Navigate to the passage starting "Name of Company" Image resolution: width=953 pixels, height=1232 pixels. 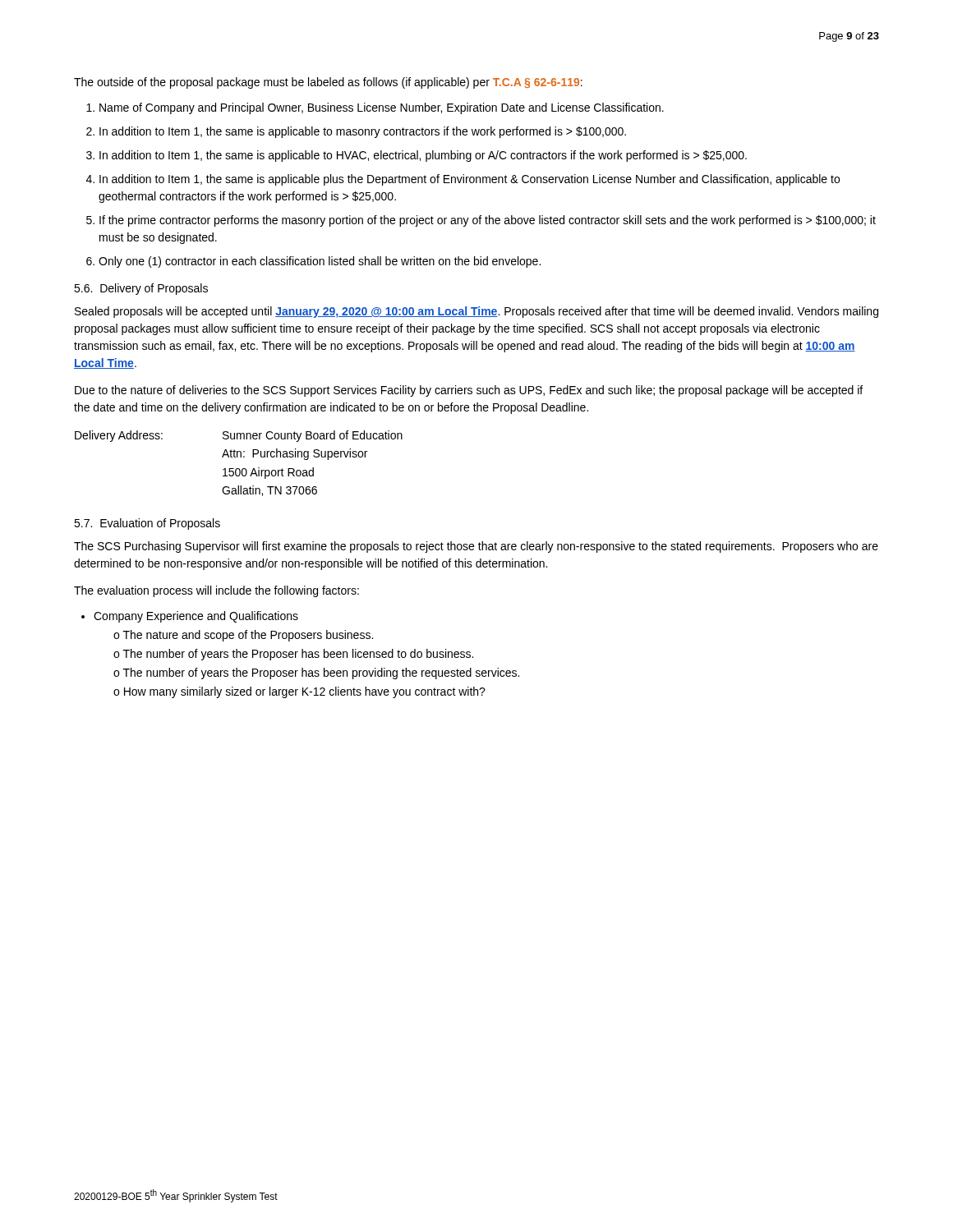pyautogui.click(x=476, y=185)
